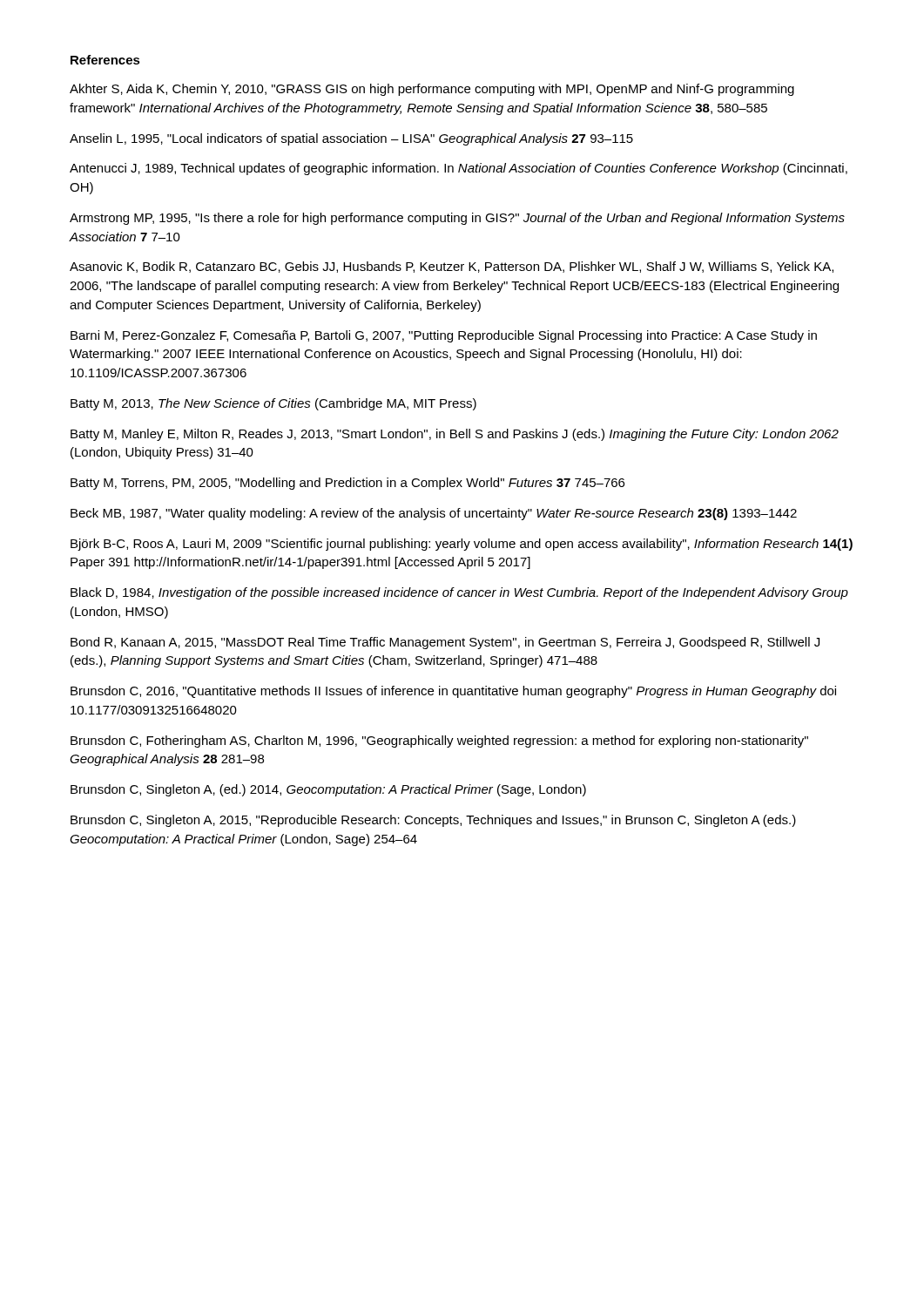Locate the block of text that opens with "Akhter S, Aida K, Chemin Y, 2010, "GRASS"
This screenshot has width=924, height=1307.
pos(432,98)
